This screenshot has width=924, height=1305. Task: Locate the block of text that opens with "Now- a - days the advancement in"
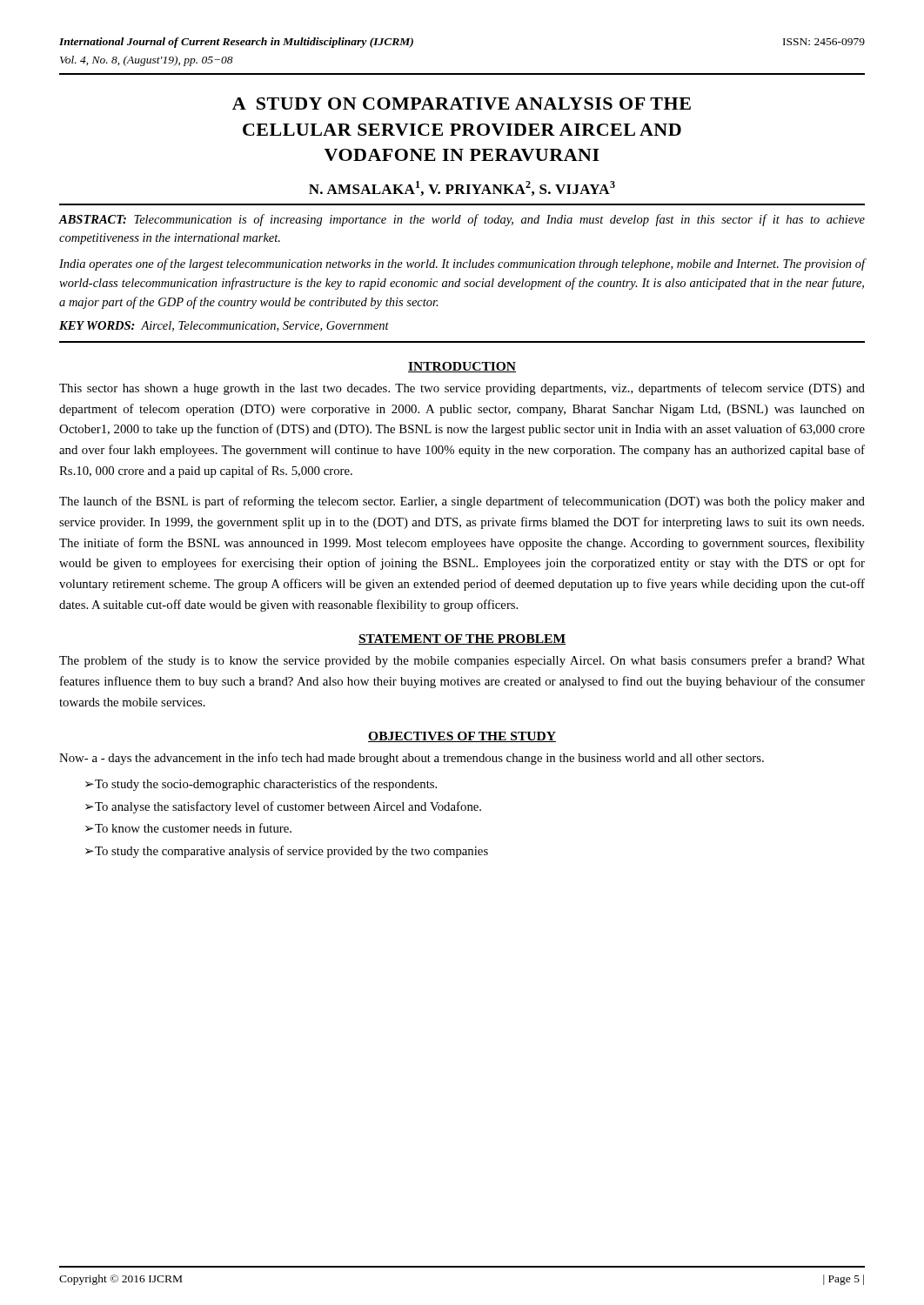point(412,758)
